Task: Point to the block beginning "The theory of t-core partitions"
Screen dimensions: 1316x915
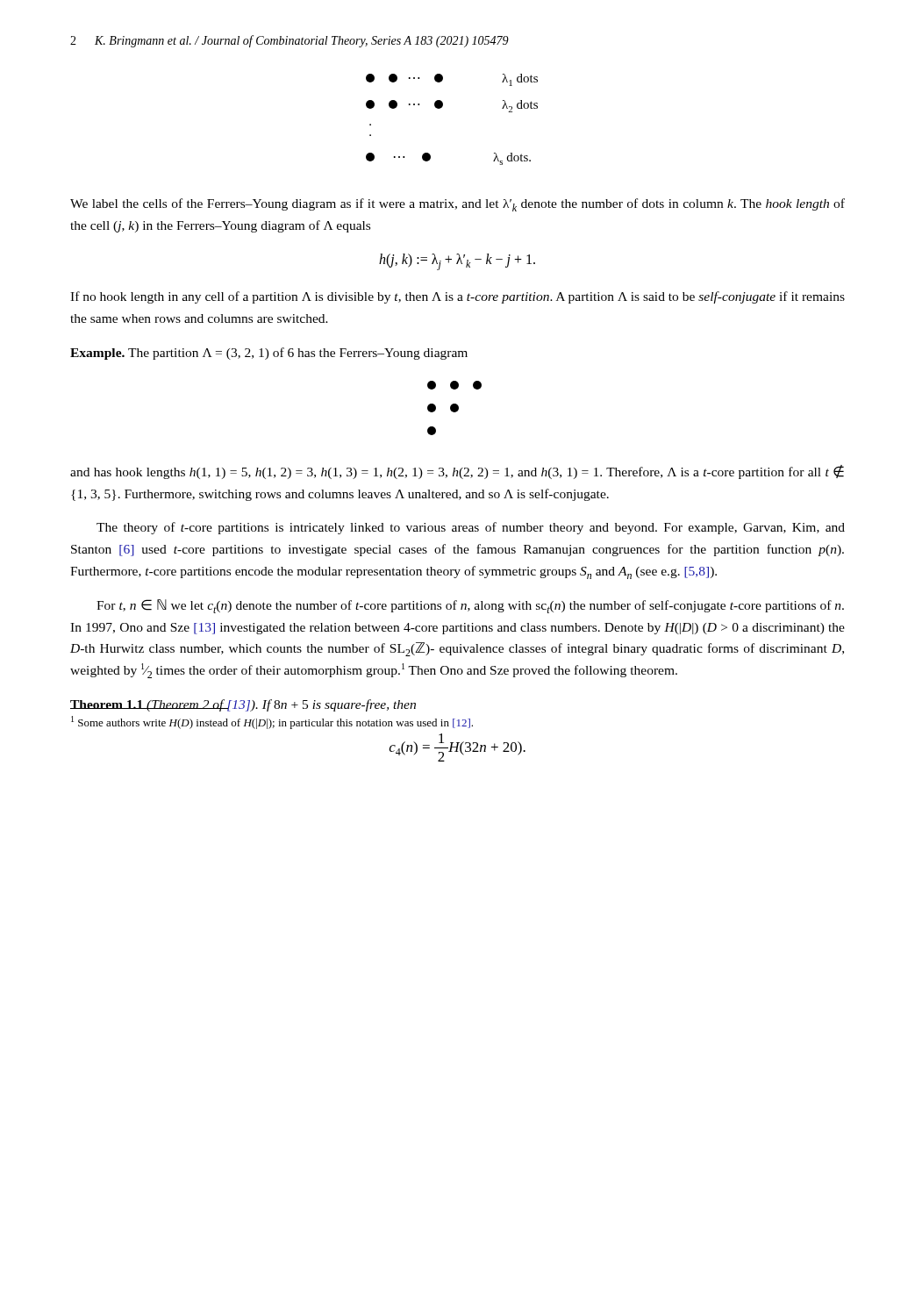Action: point(458,551)
